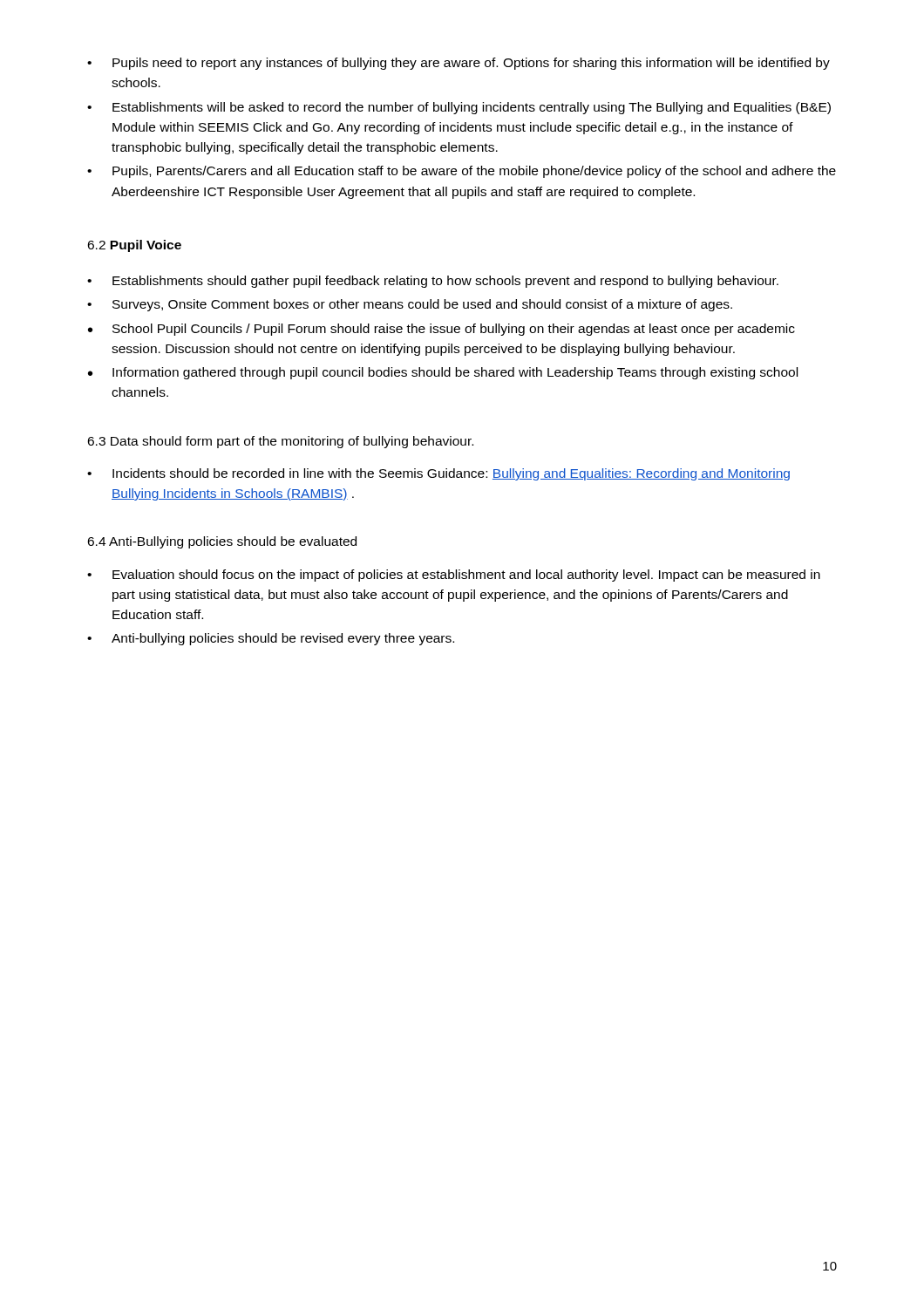924x1308 pixels.
Task: Select the list item containing "• Surveys, Onsite Comment"
Action: (462, 304)
